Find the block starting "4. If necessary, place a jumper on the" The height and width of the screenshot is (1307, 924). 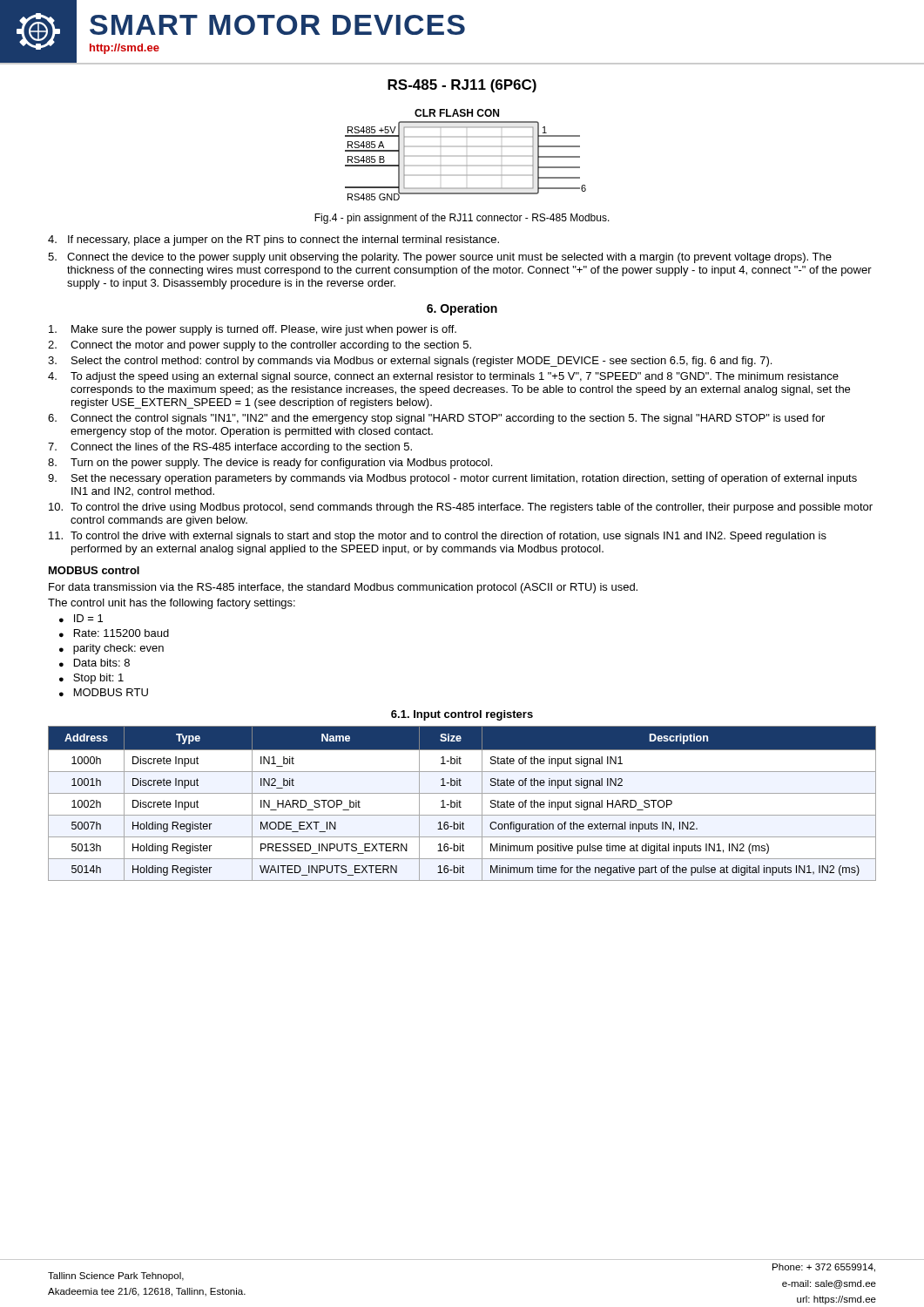point(274,239)
